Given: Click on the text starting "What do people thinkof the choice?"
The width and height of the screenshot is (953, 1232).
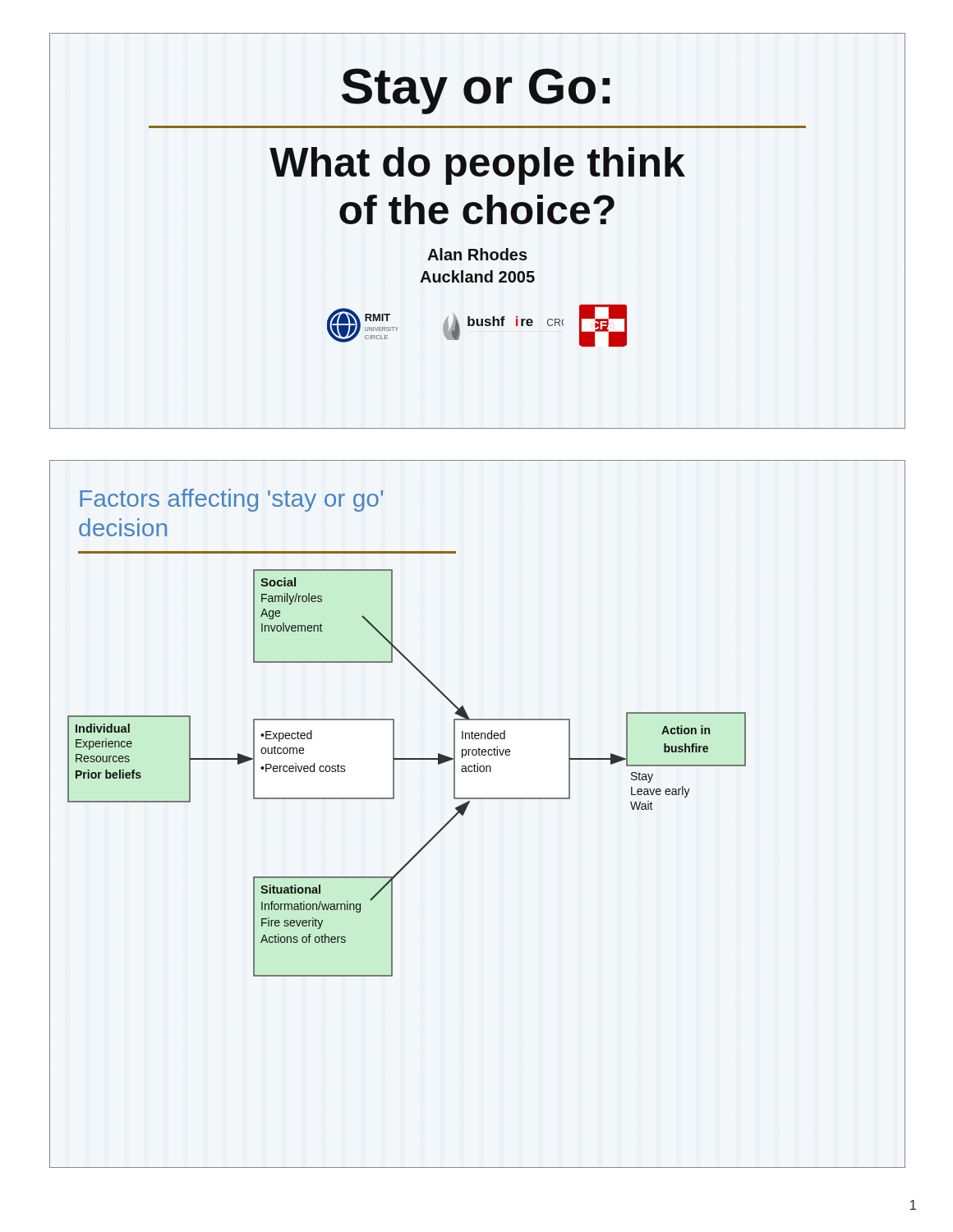Looking at the screenshot, I should (477, 186).
